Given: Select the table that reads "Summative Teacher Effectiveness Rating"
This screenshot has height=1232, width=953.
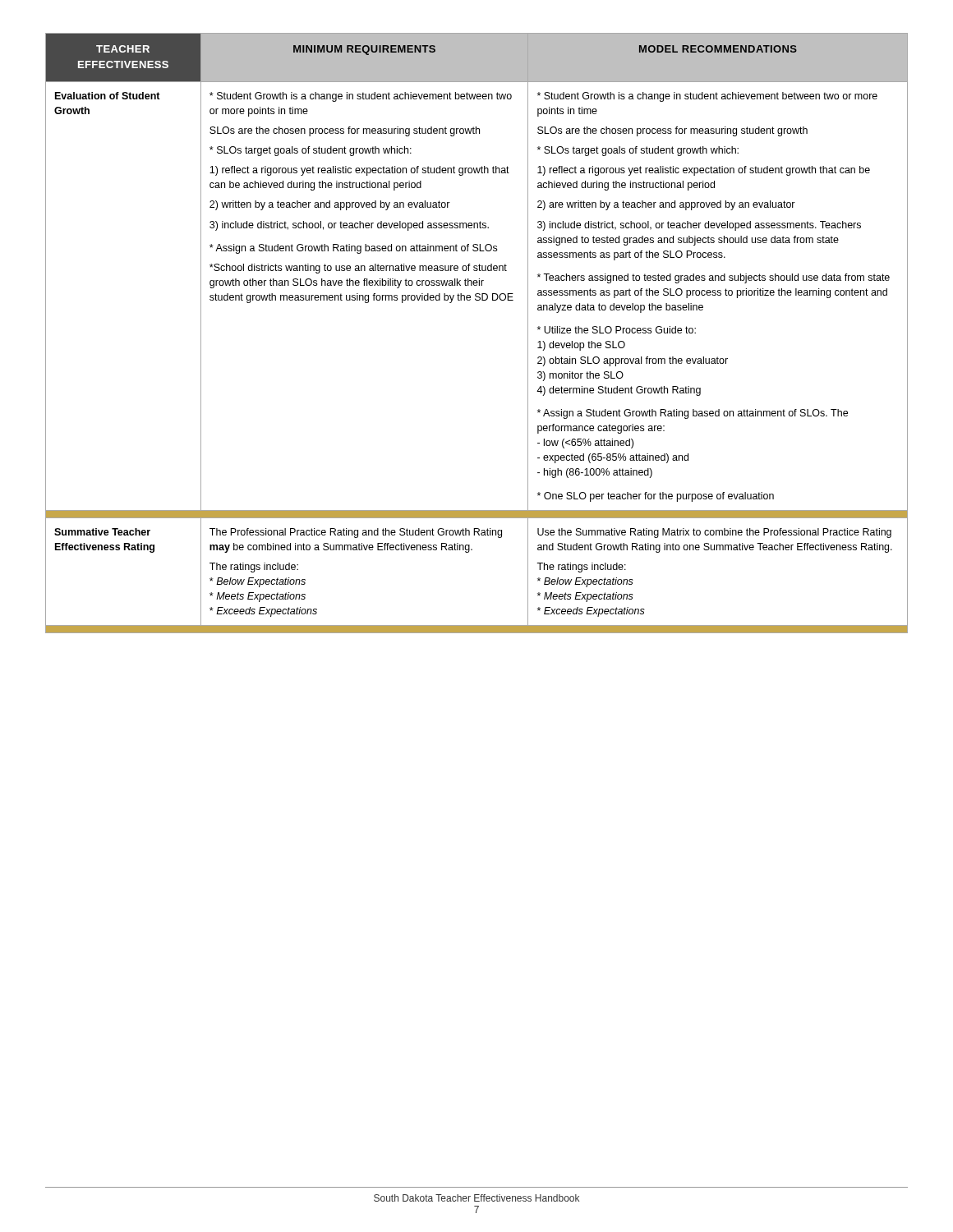Looking at the screenshot, I should [x=476, y=333].
